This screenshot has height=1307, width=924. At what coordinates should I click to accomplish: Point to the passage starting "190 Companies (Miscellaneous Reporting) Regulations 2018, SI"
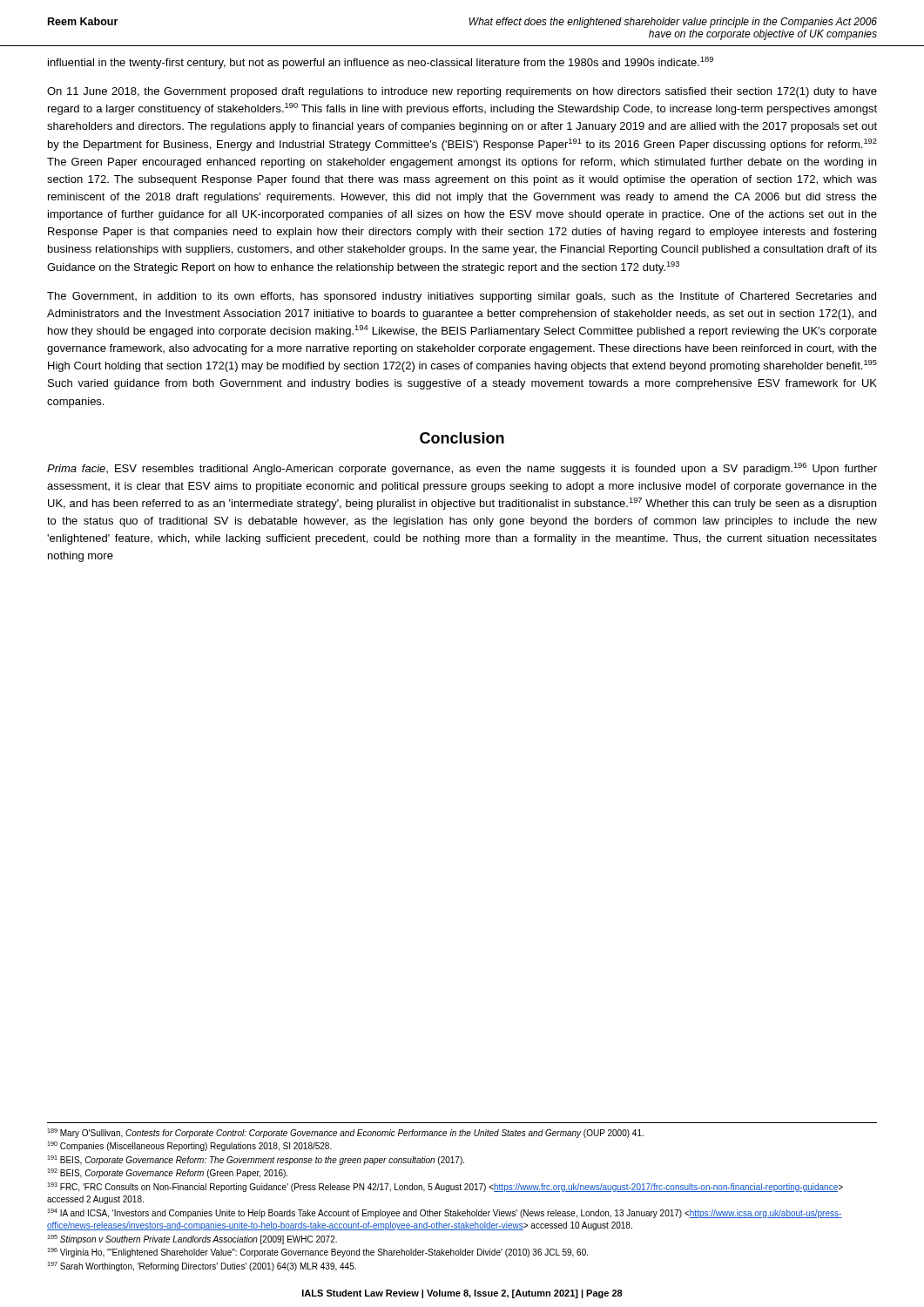point(190,1146)
